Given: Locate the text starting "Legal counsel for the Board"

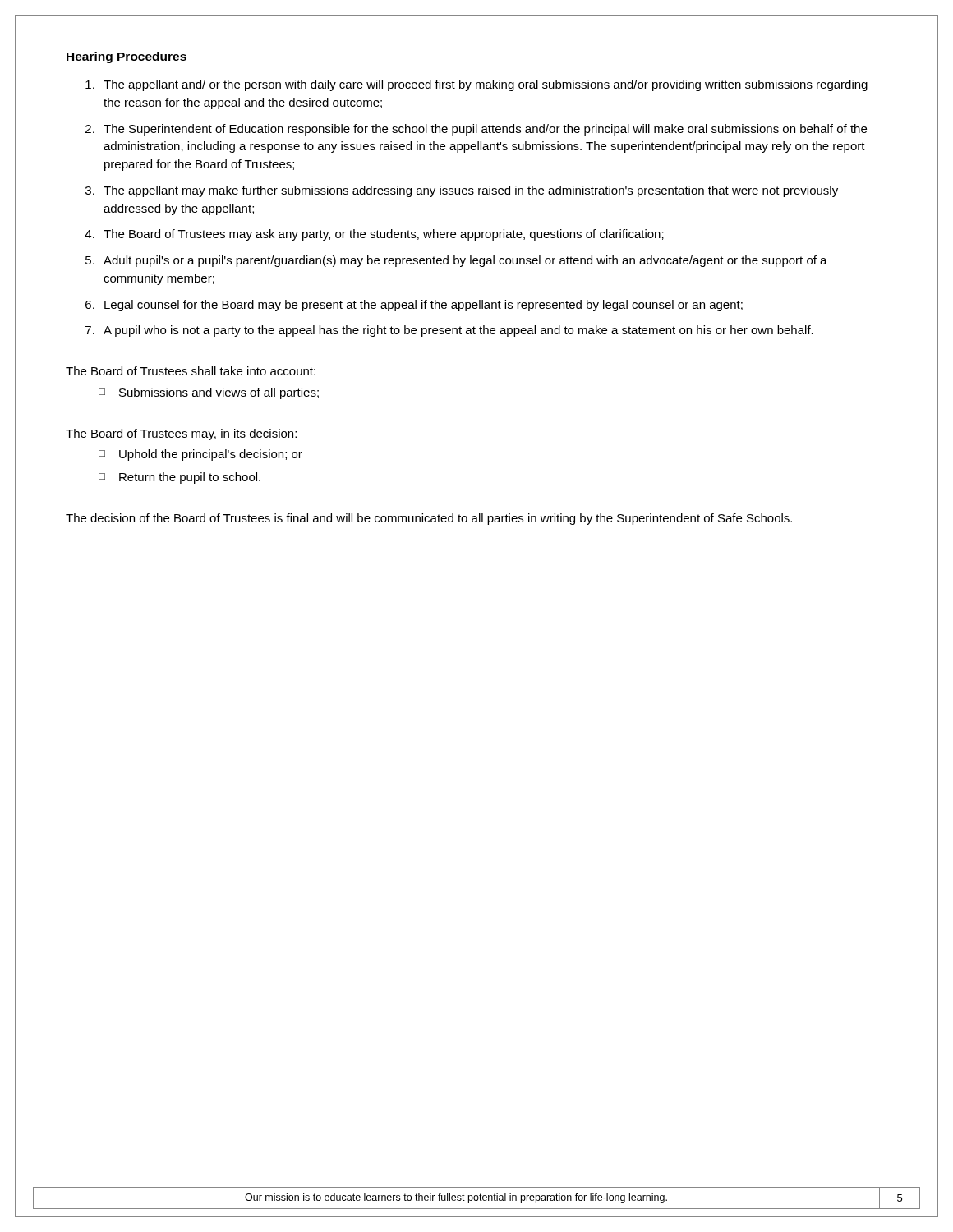Looking at the screenshot, I should tap(423, 304).
